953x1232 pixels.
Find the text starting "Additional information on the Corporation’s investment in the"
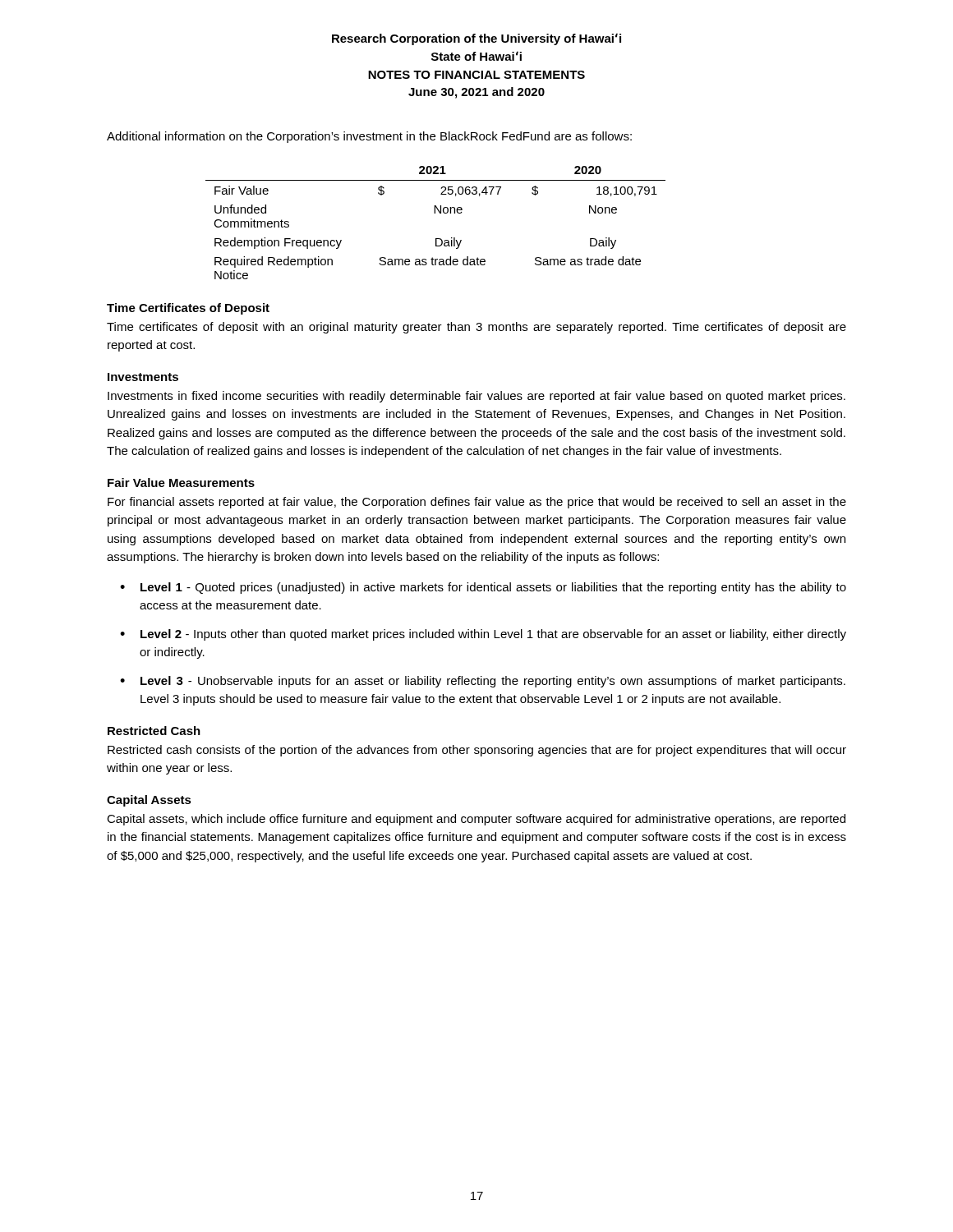click(x=370, y=136)
